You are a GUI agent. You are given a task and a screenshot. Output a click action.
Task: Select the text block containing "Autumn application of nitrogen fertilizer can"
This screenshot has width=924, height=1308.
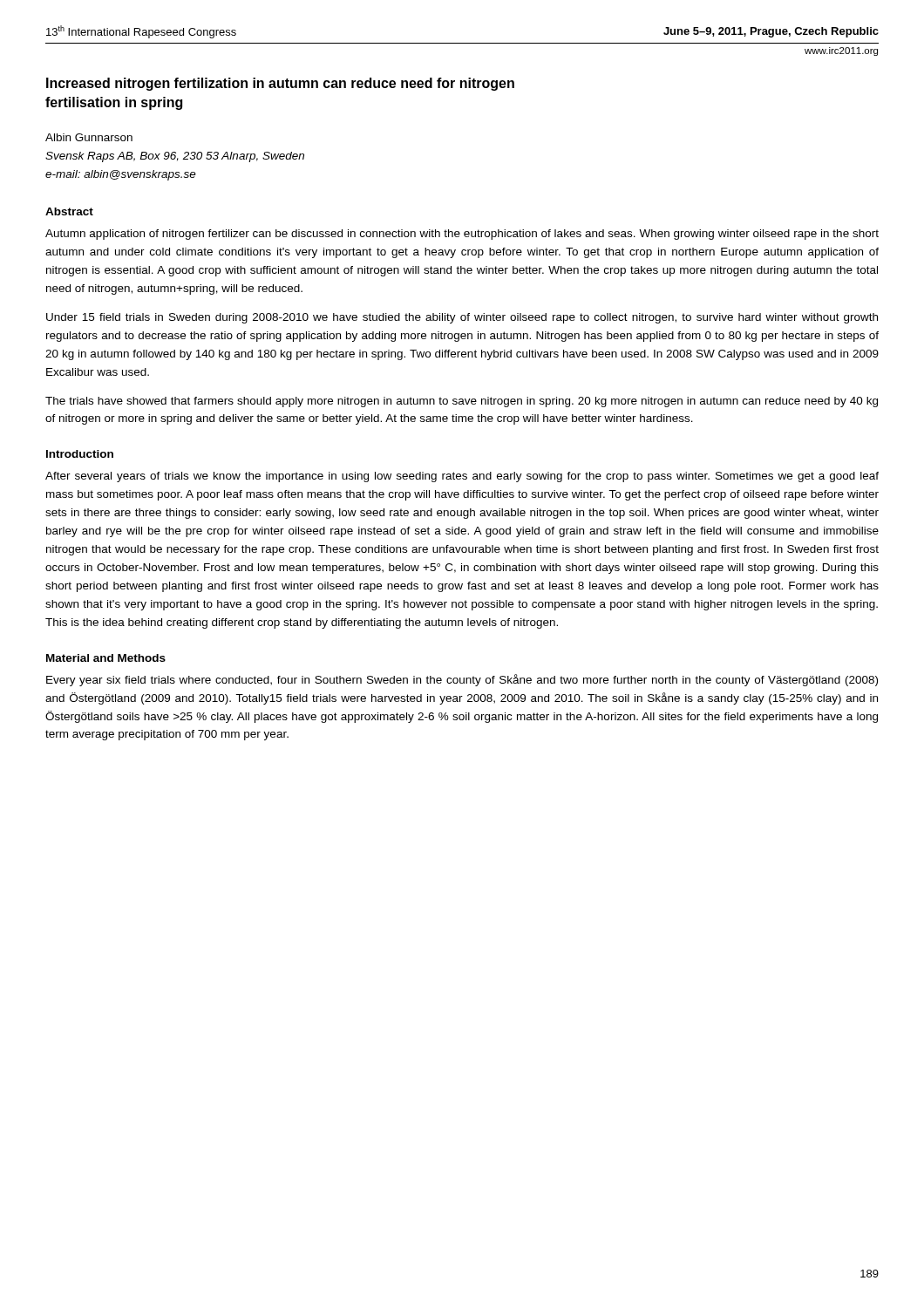(462, 261)
